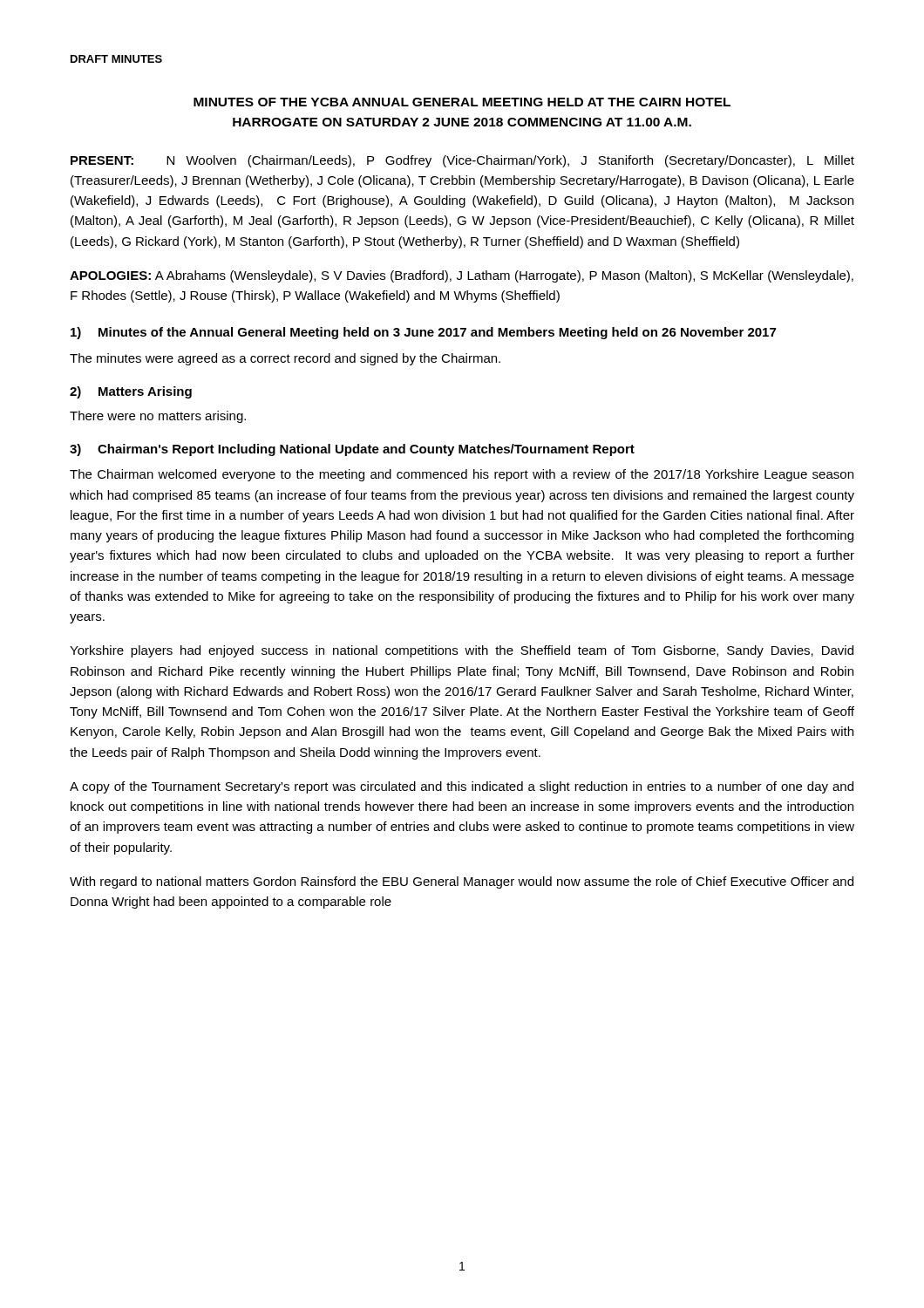Click on the text starting "A copy of the Tournament Secretary's"
This screenshot has height=1308, width=924.
tap(462, 816)
